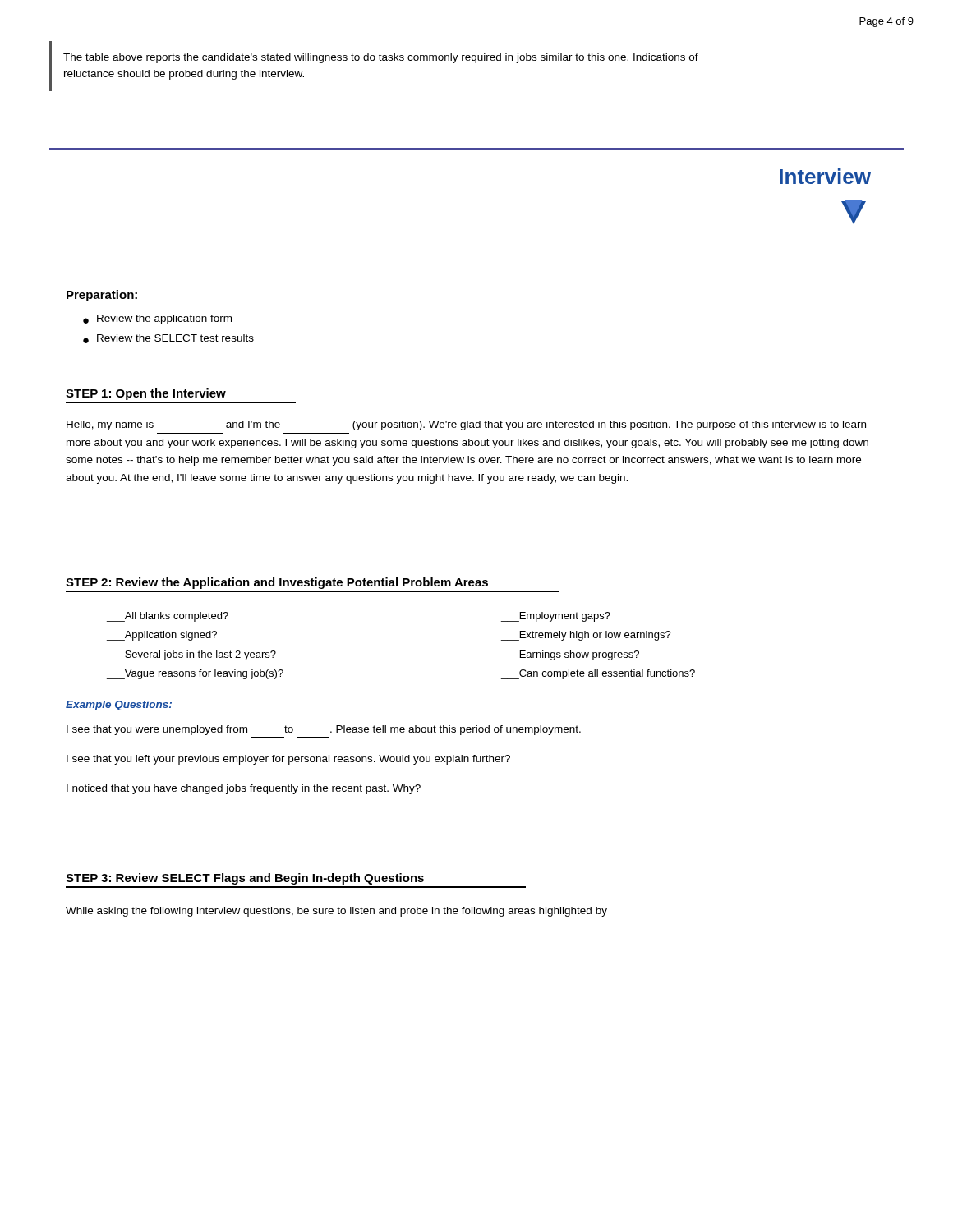Click the title
This screenshot has height=1232, width=953.
pyautogui.click(x=825, y=200)
